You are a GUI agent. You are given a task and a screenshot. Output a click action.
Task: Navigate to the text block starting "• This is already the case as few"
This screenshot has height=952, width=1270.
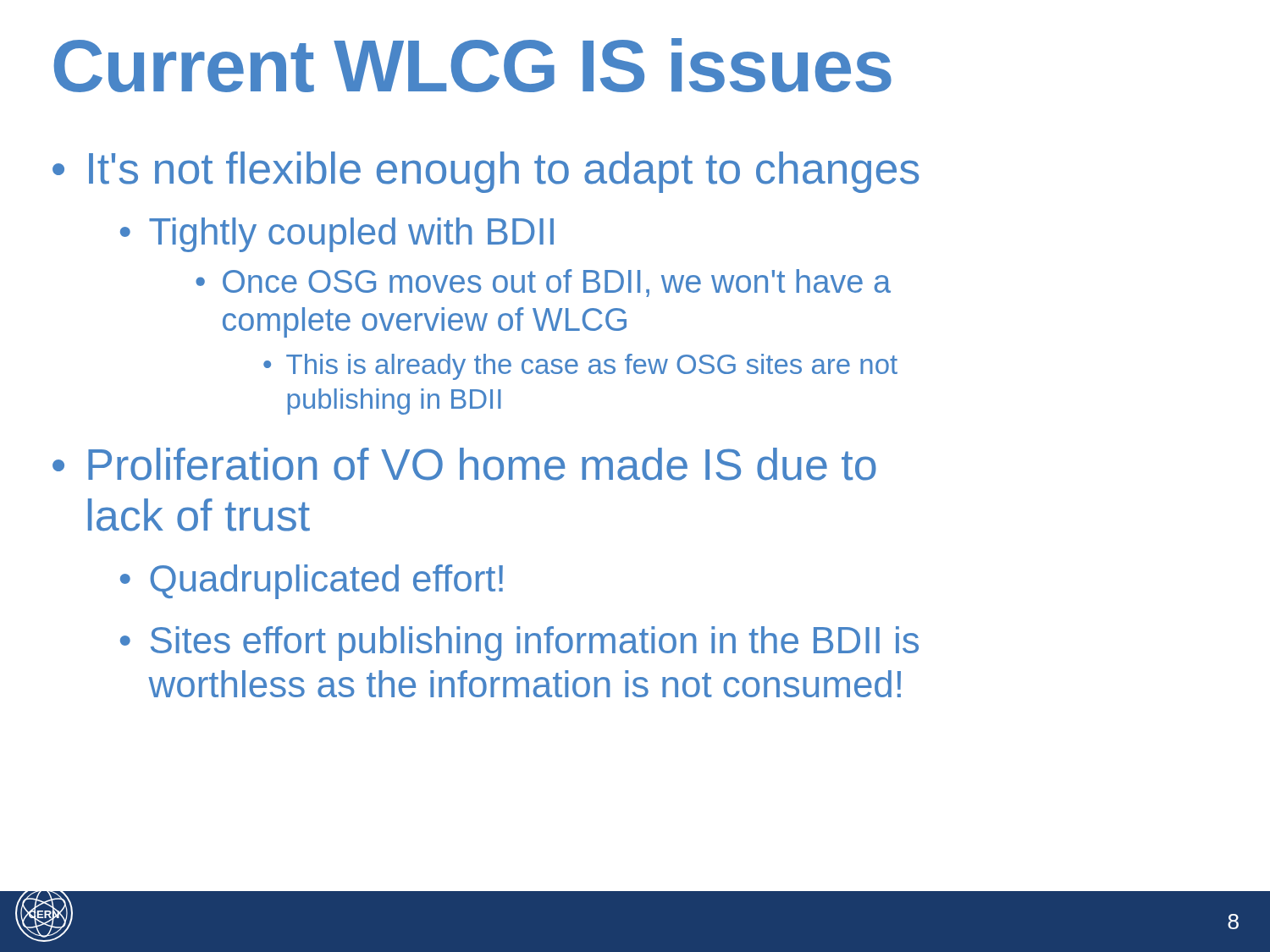(x=580, y=382)
